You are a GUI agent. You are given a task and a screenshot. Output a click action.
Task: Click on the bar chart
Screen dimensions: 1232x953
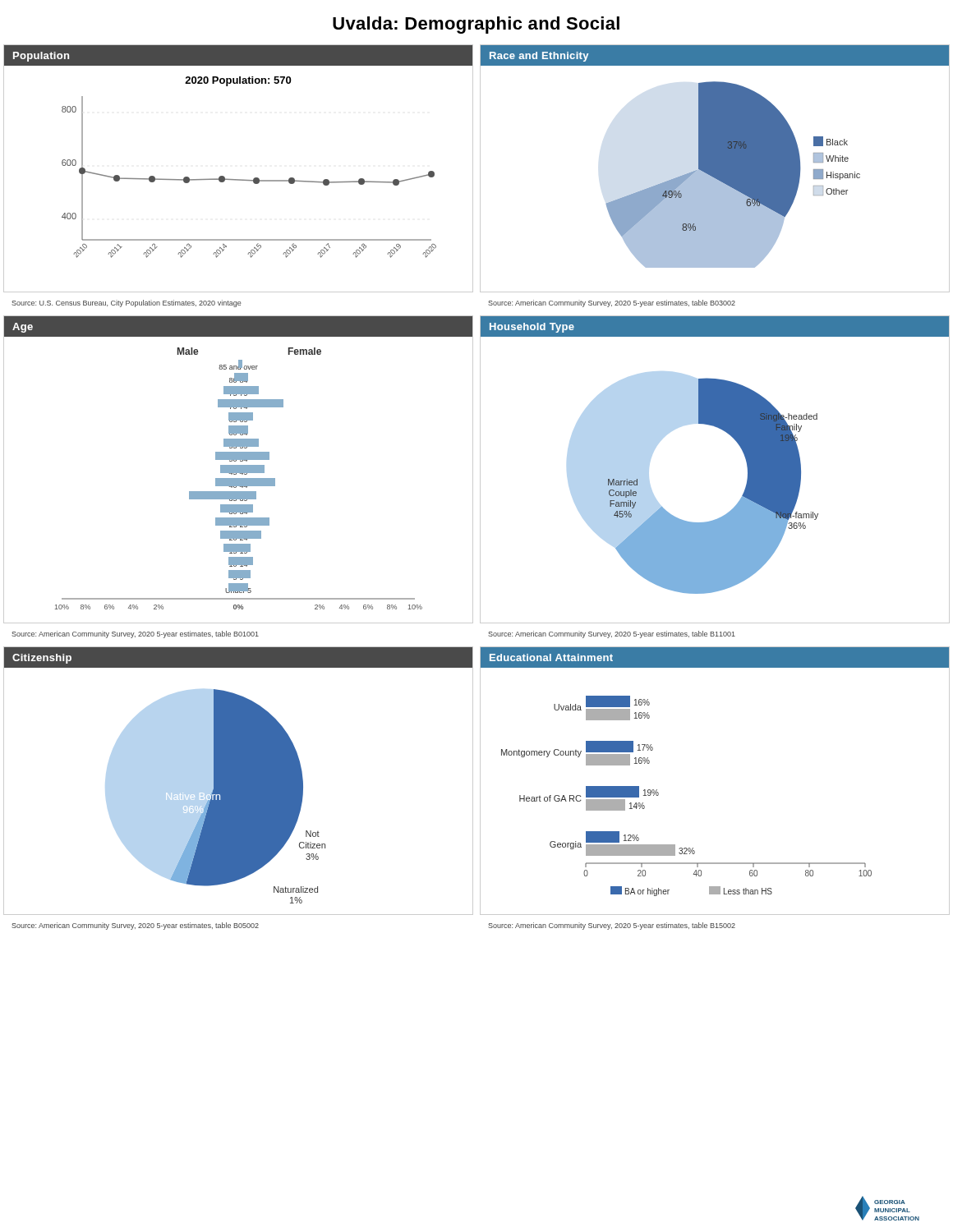(238, 469)
